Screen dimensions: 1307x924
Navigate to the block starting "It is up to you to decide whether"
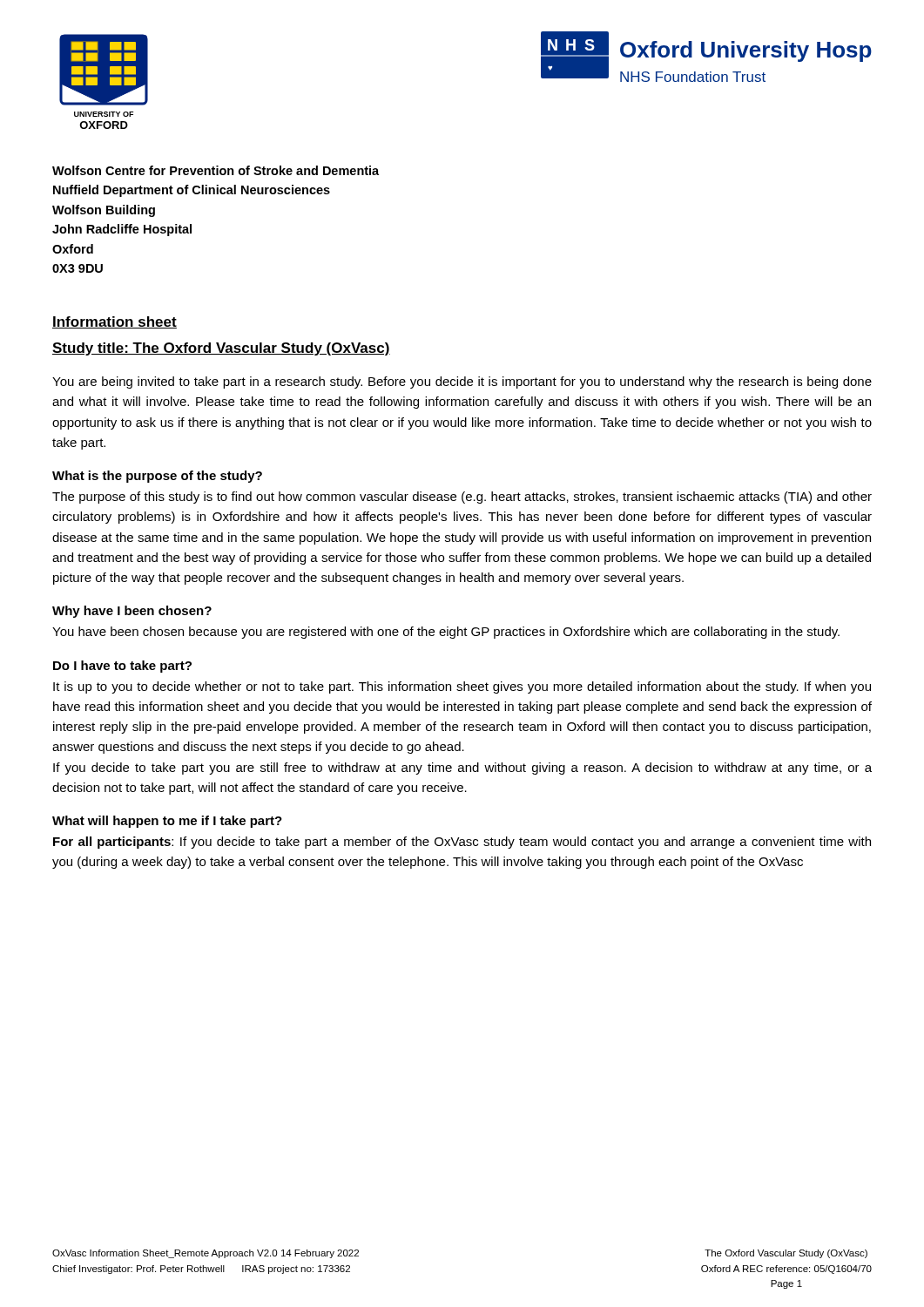pos(462,736)
